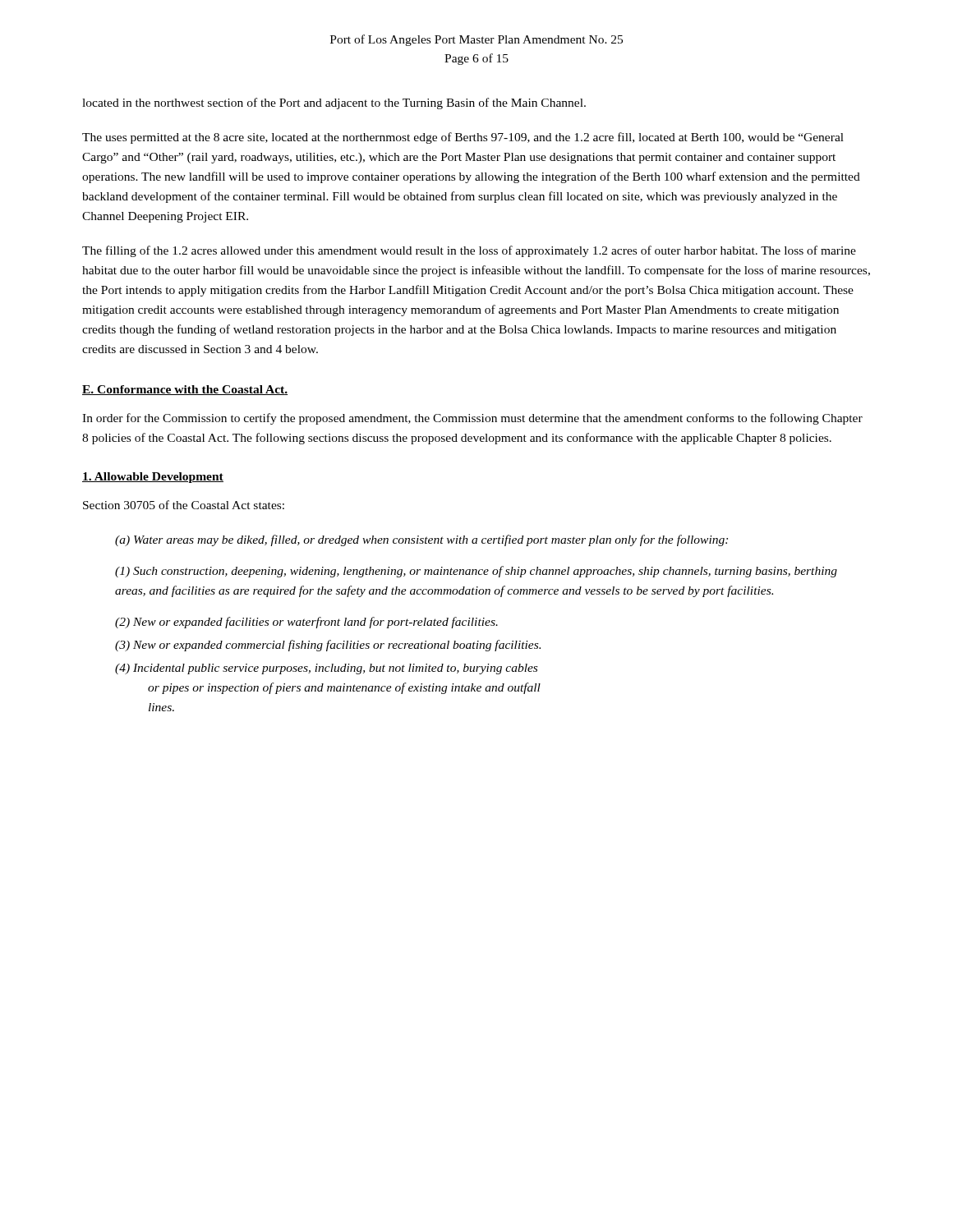The height and width of the screenshot is (1232, 953).
Task: Locate the section header that says "1. Allowable Development"
Action: pos(153,476)
